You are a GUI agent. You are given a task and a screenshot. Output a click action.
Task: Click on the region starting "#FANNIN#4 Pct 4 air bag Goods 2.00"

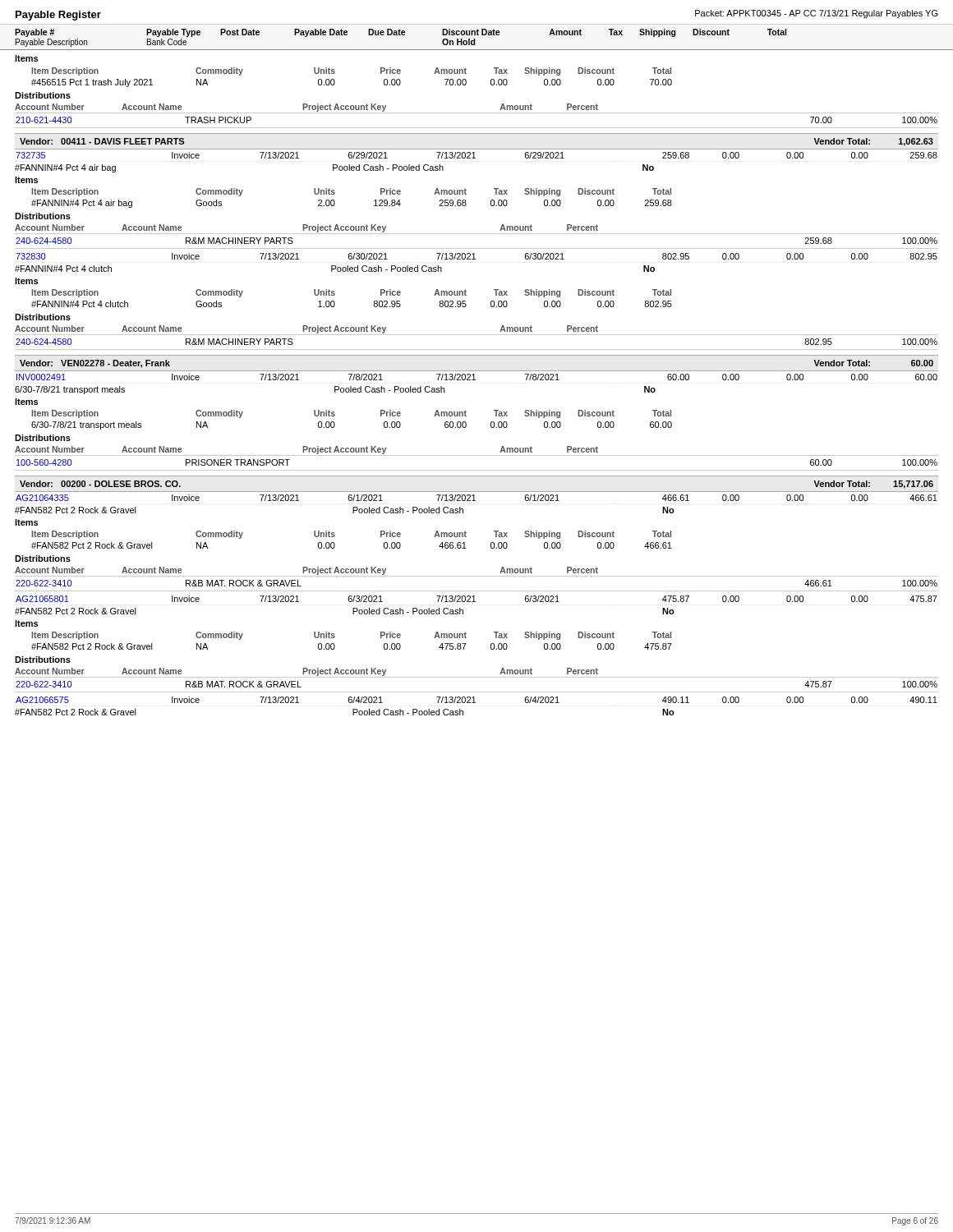click(88, 203)
